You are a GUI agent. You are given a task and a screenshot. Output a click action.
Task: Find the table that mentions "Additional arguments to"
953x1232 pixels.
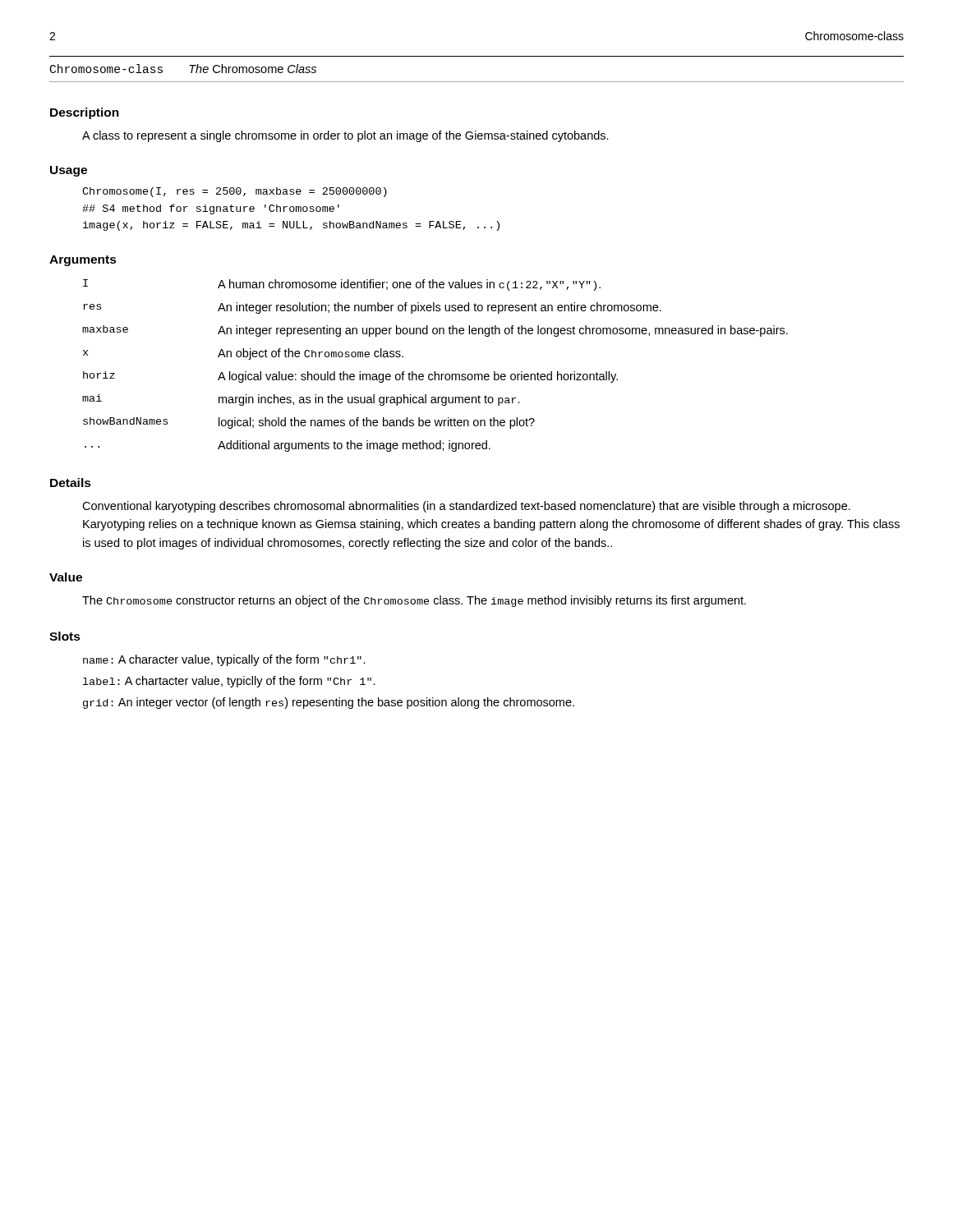coord(476,365)
